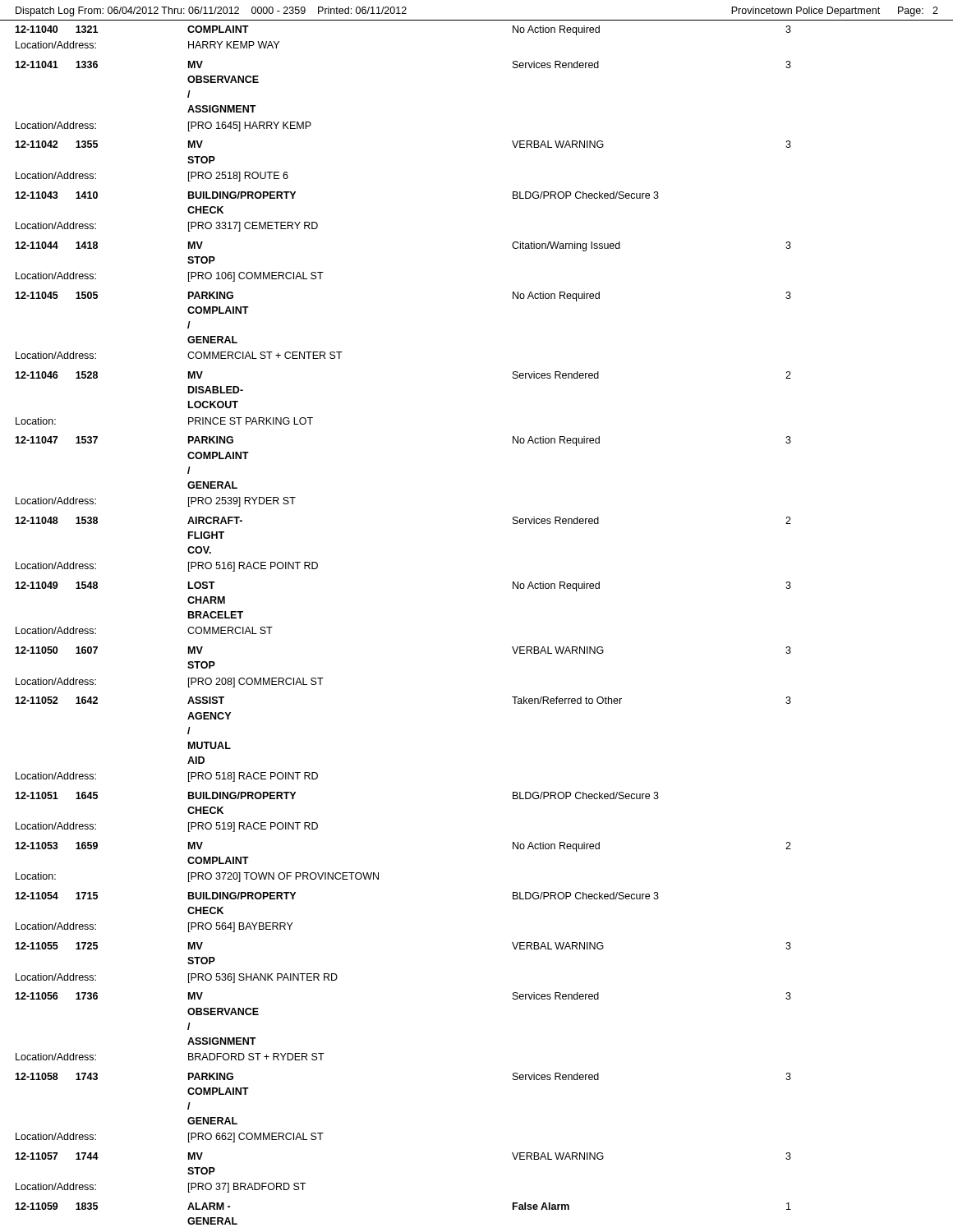Navigate to the text block starting "12-11045 1505 PARKING COMPLAINT"
This screenshot has height=1232, width=953.
point(37,298)
